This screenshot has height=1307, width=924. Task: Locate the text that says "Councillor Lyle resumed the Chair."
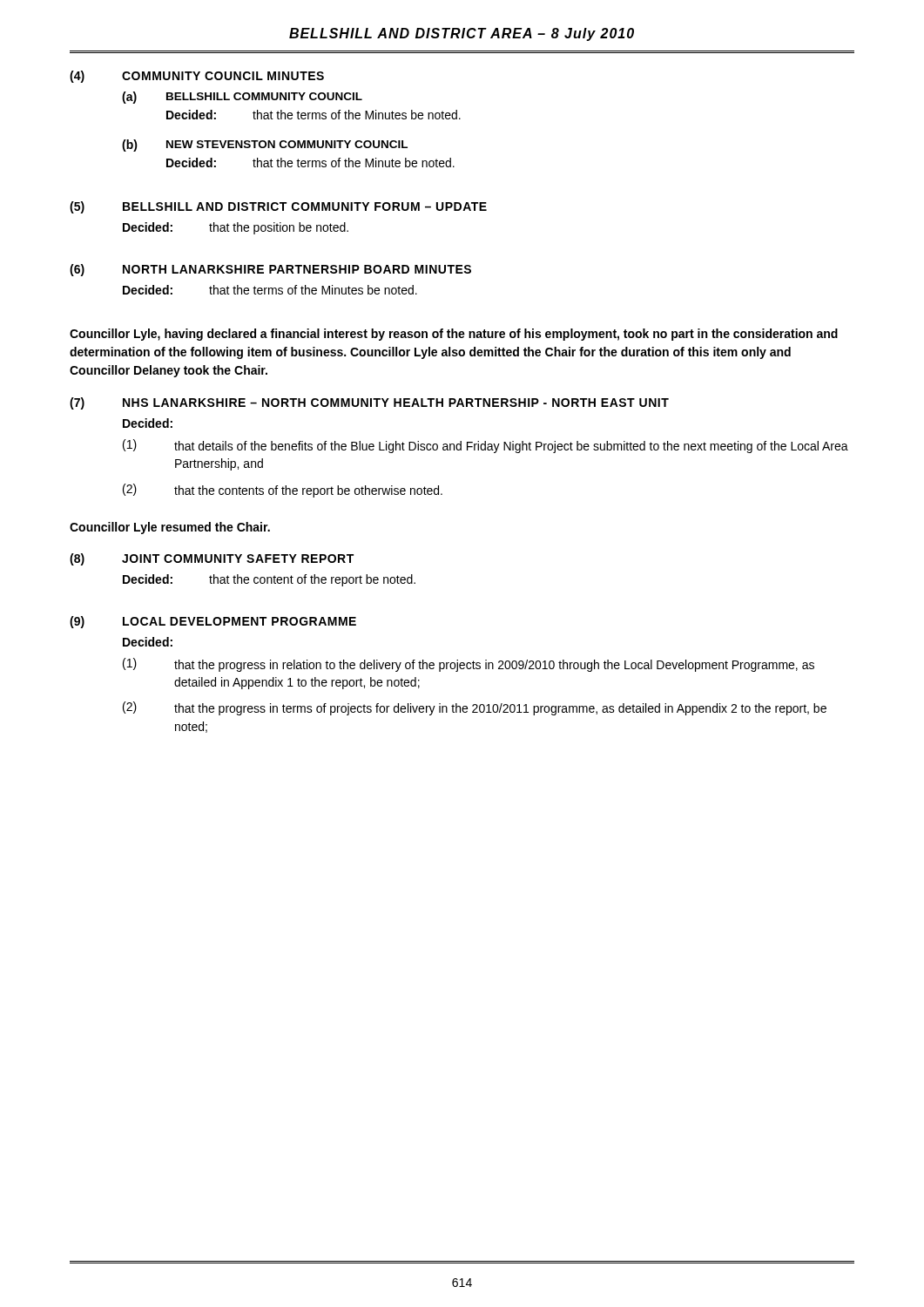(170, 527)
